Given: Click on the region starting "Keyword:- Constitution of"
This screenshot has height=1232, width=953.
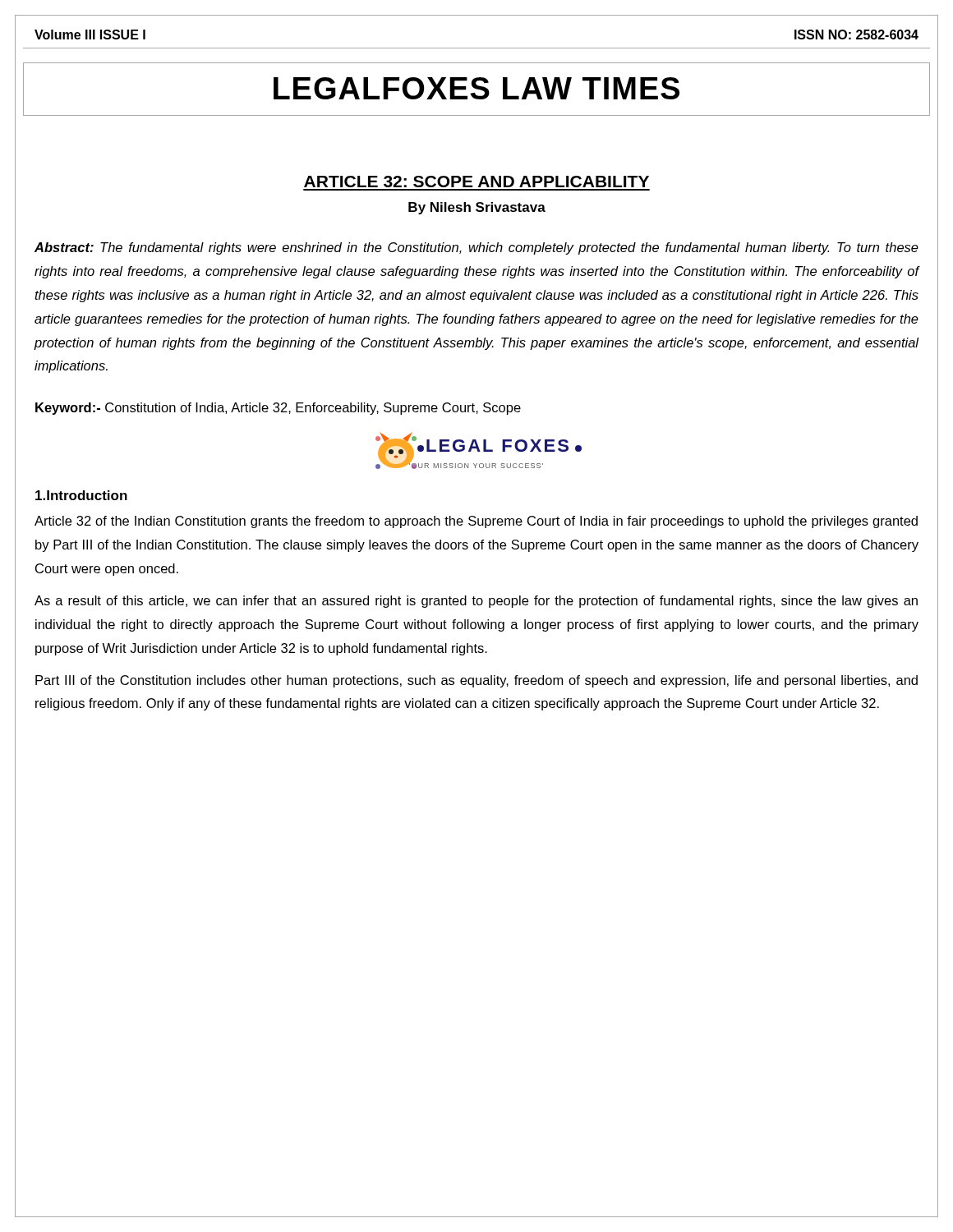Looking at the screenshot, I should (x=278, y=408).
